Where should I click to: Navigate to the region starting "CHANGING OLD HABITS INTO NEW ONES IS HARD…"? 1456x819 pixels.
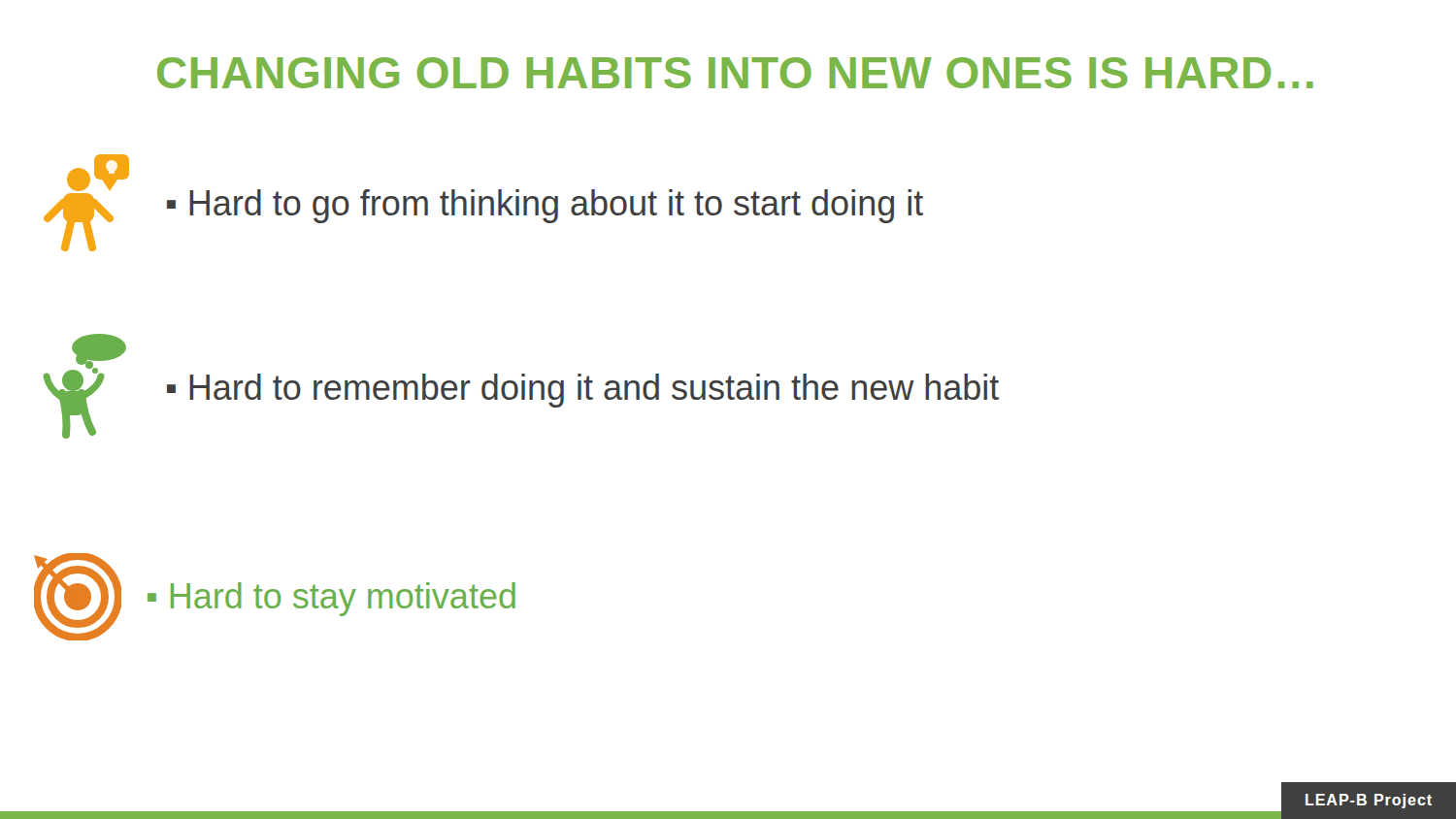[x=737, y=73]
